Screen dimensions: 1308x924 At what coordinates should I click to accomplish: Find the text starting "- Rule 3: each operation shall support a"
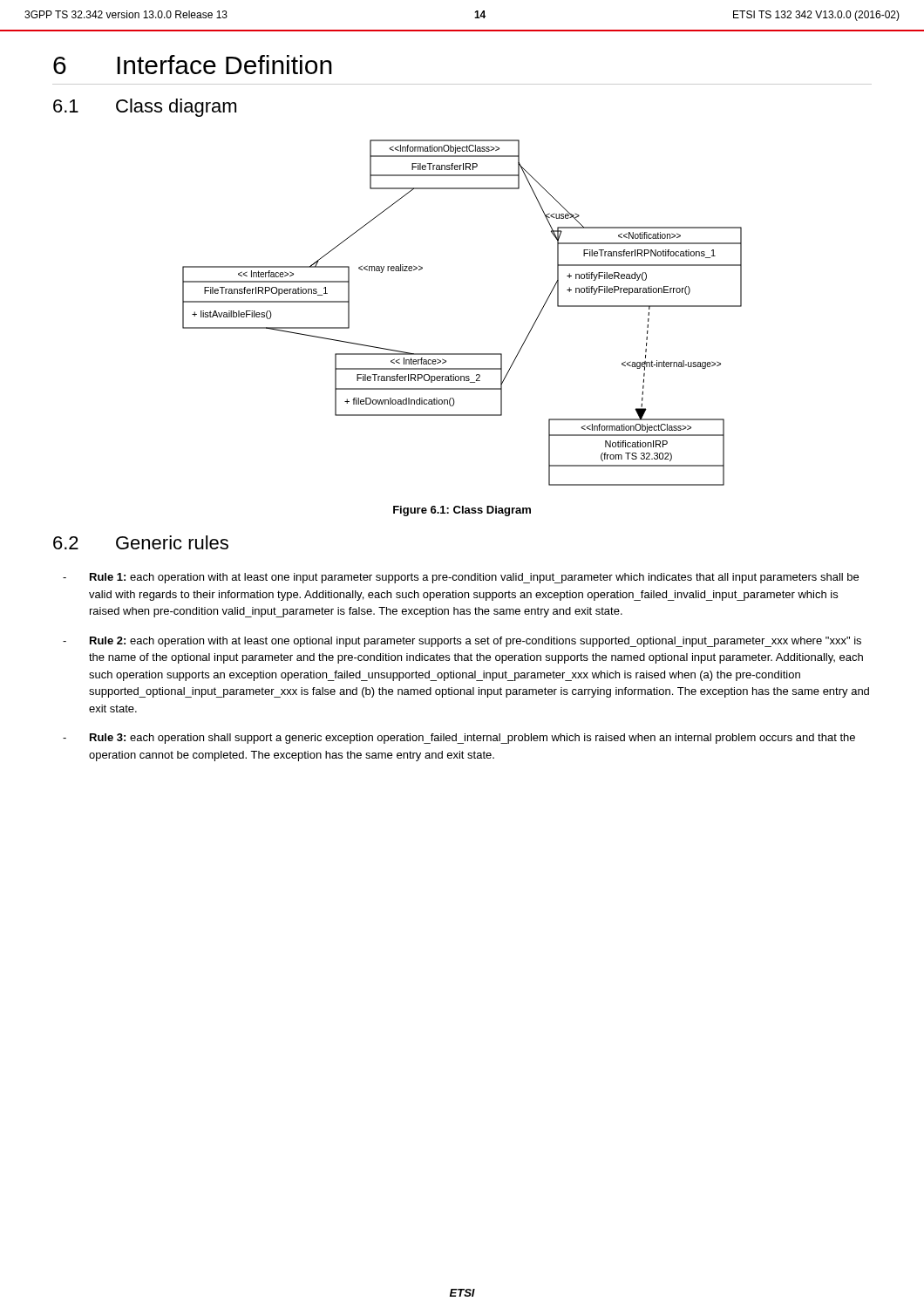click(467, 746)
